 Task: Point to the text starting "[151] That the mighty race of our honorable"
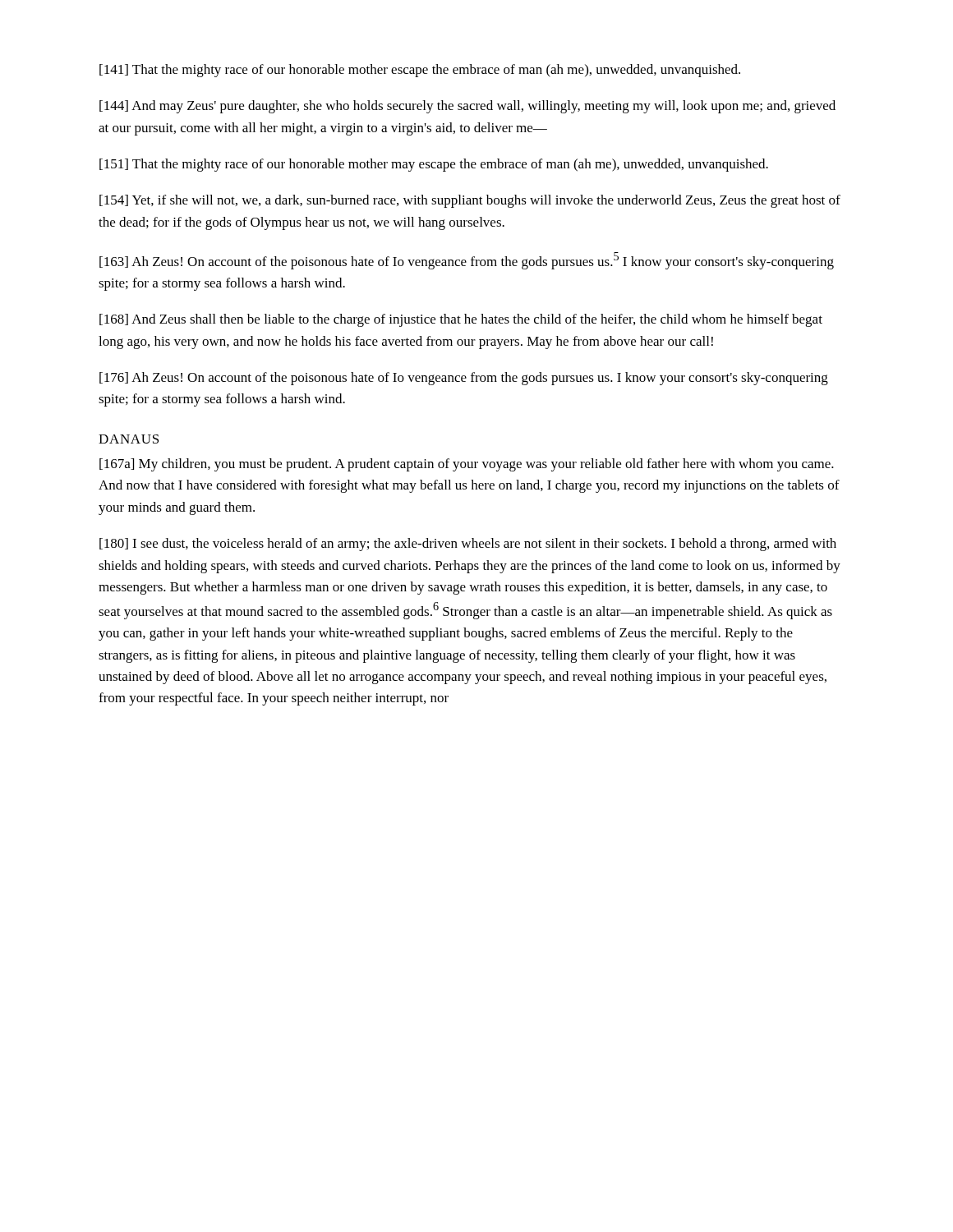coord(434,164)
